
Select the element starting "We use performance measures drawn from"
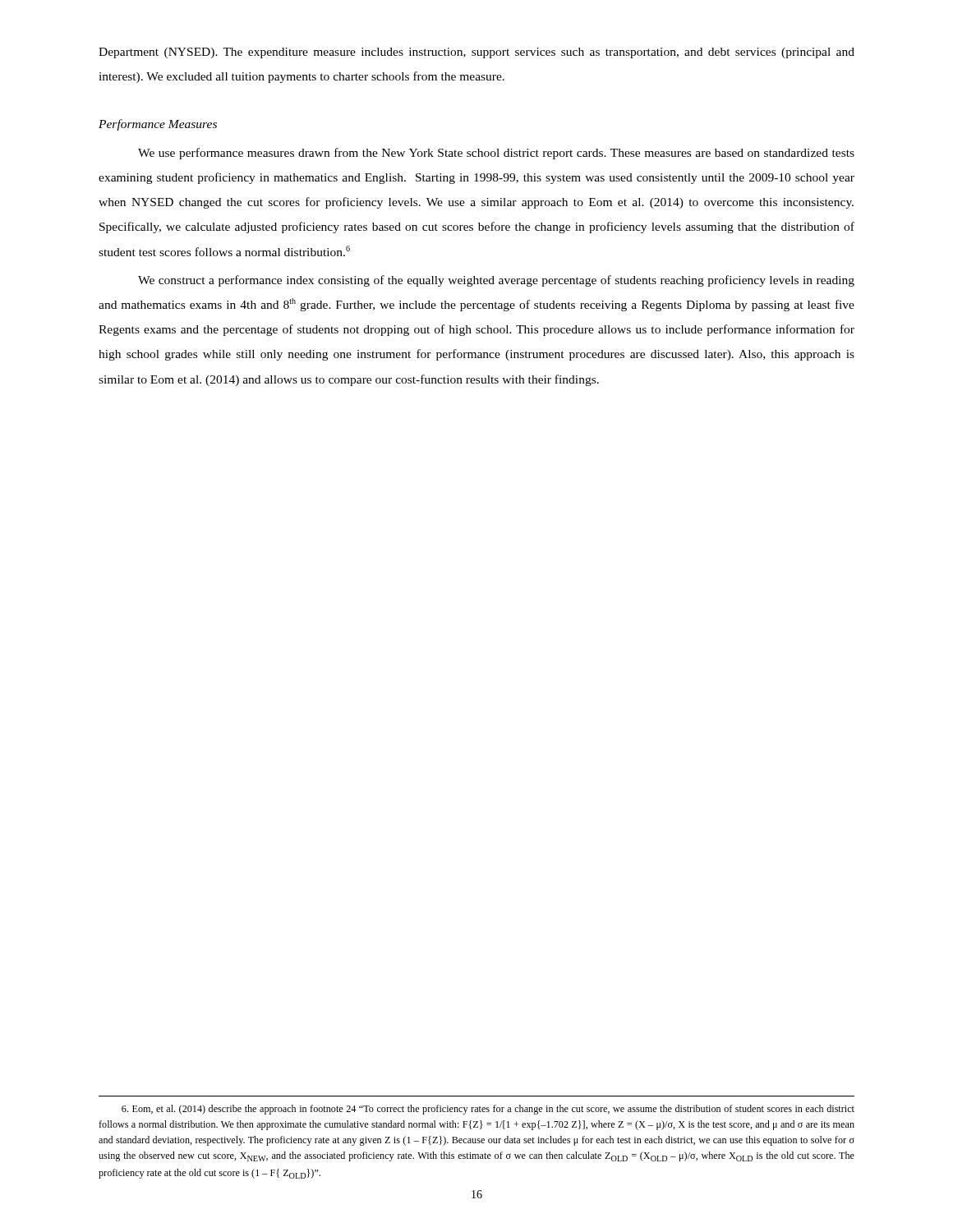click(476, 202)
